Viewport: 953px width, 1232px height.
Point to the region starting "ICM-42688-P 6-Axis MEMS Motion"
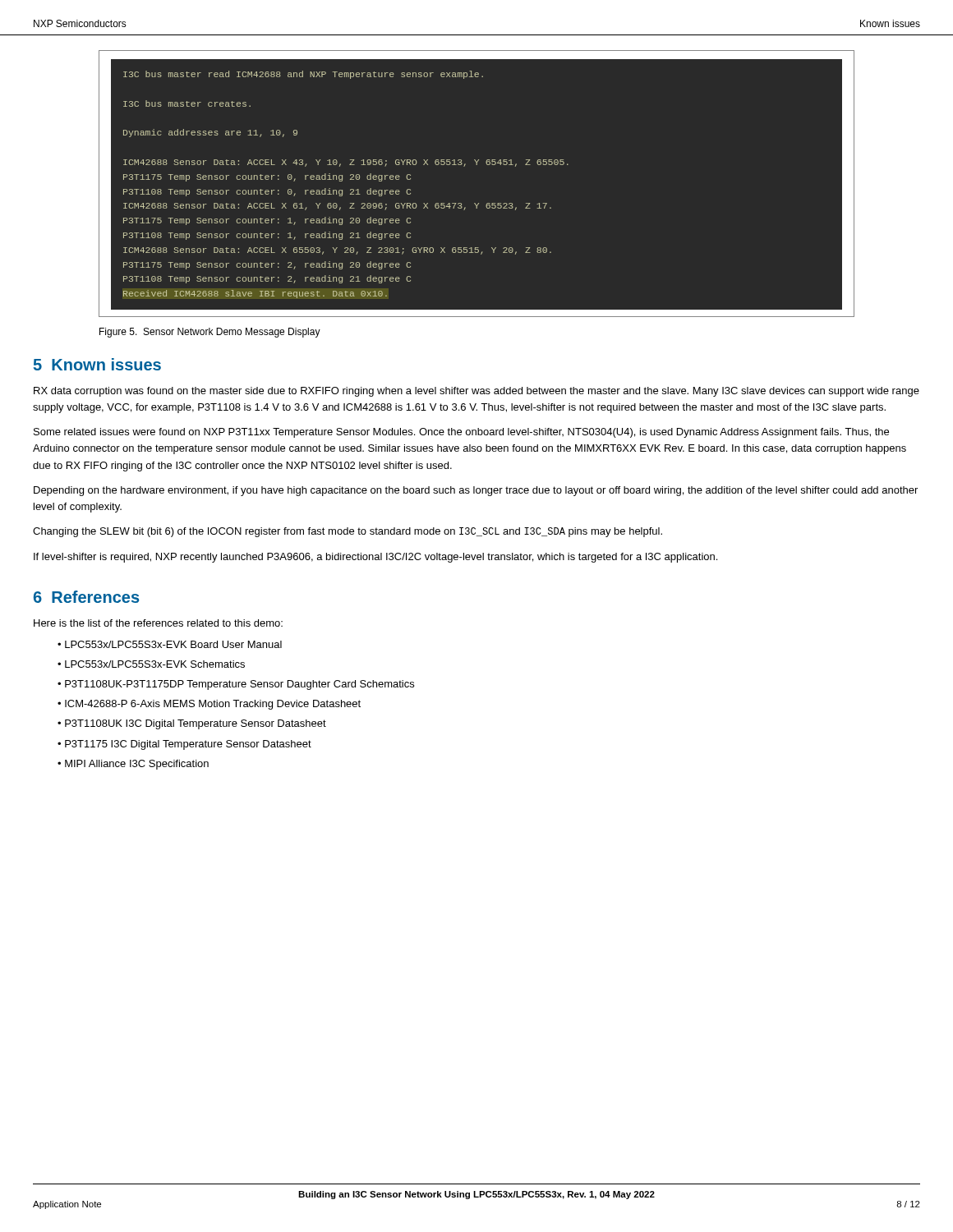tap(213, 704)
